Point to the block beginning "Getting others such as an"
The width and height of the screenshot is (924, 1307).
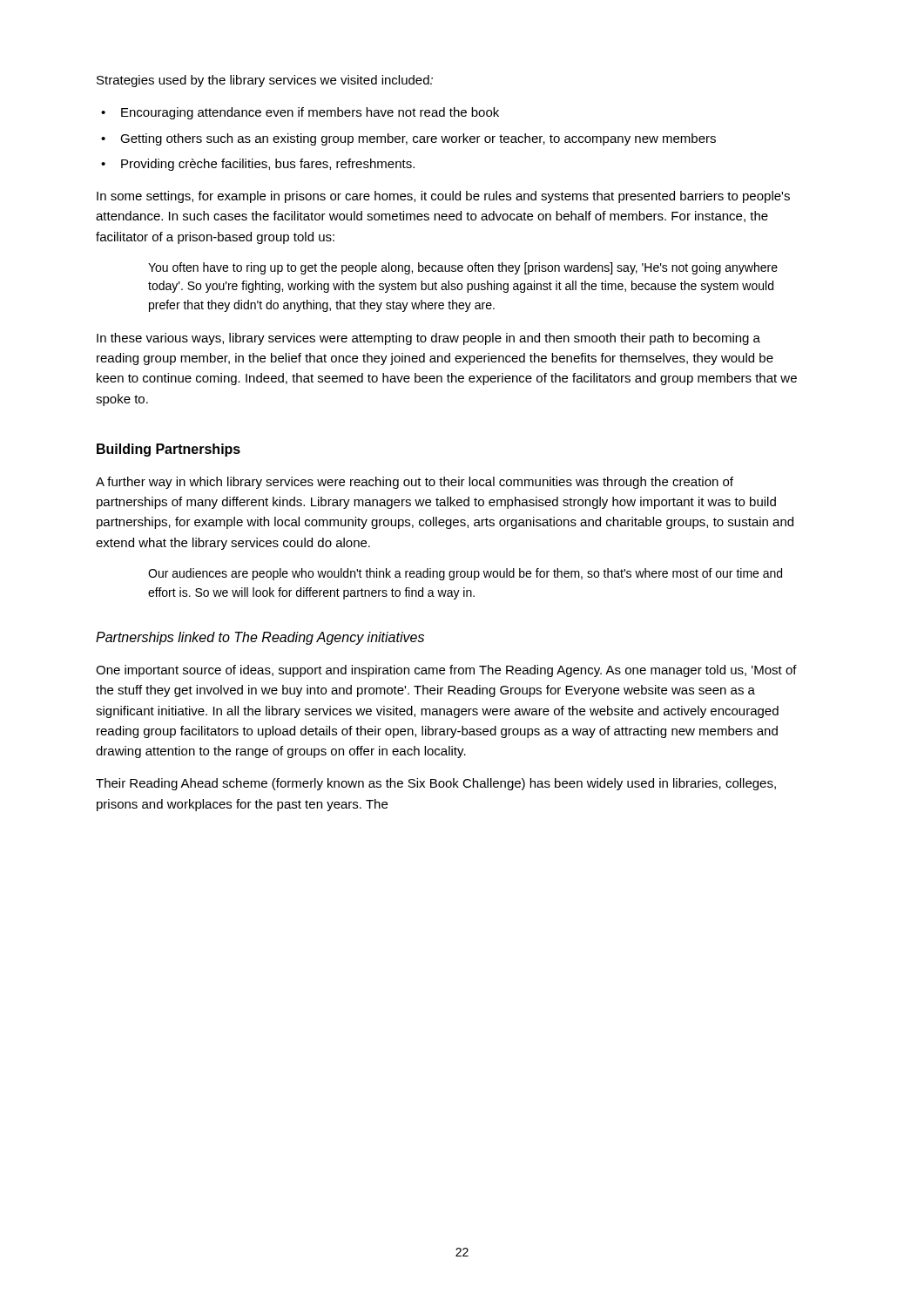click(418, 138)
